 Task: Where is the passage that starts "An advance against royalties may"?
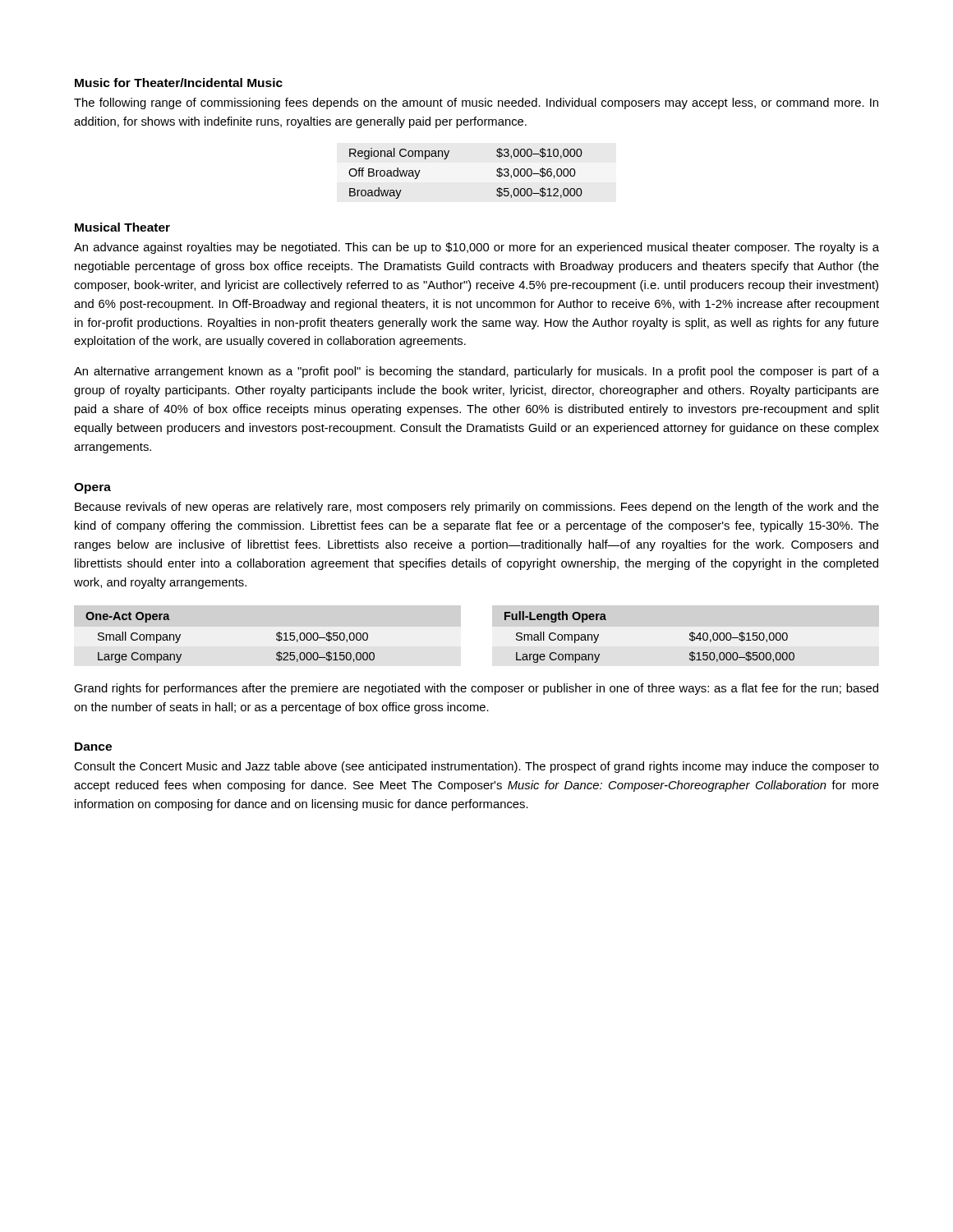pos(476,294)
